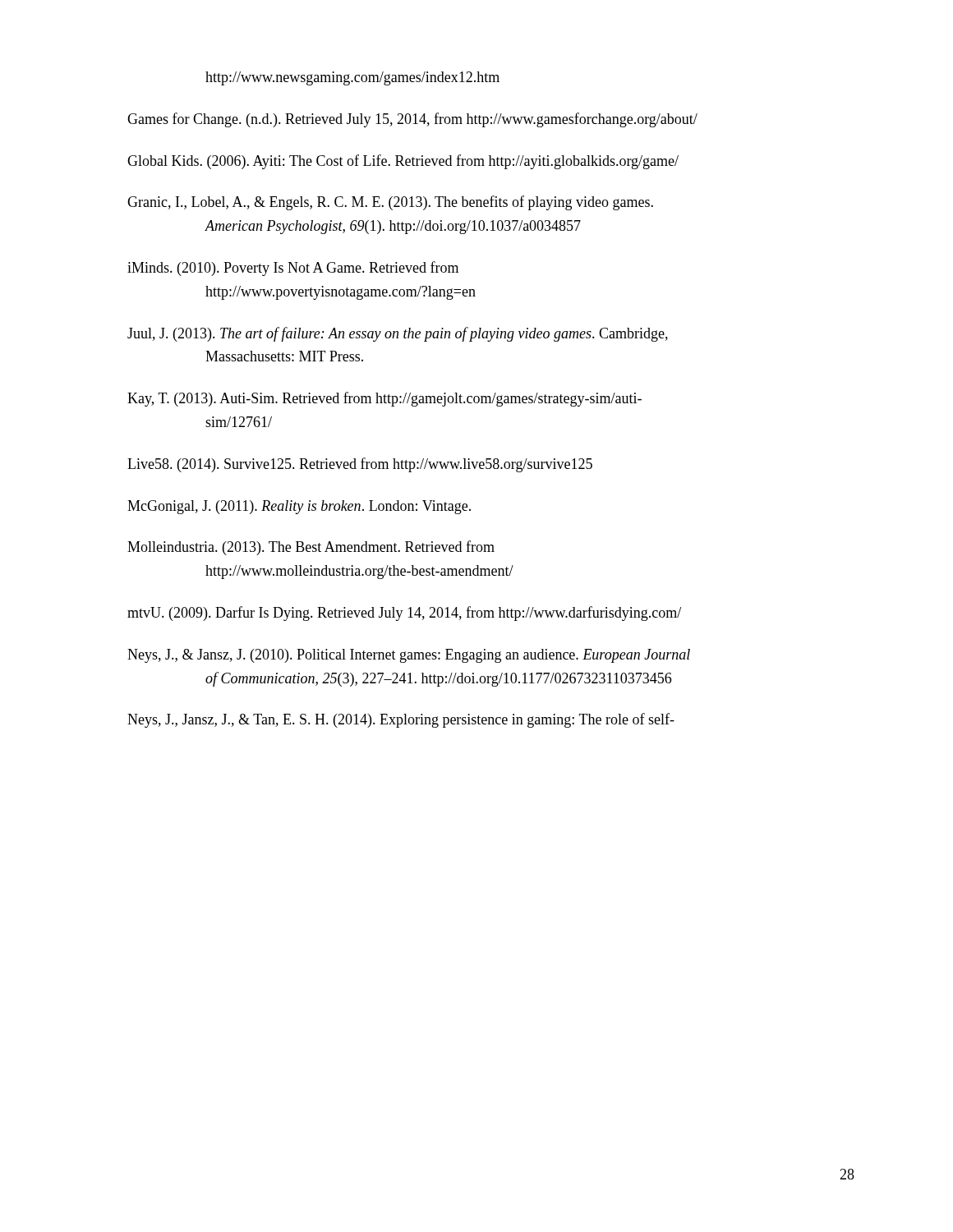
Task: Find the passage starting "Live58. (2014). Survive125. Retrieved from http://www.live58.org/survive125"
Action: (360, 464)
